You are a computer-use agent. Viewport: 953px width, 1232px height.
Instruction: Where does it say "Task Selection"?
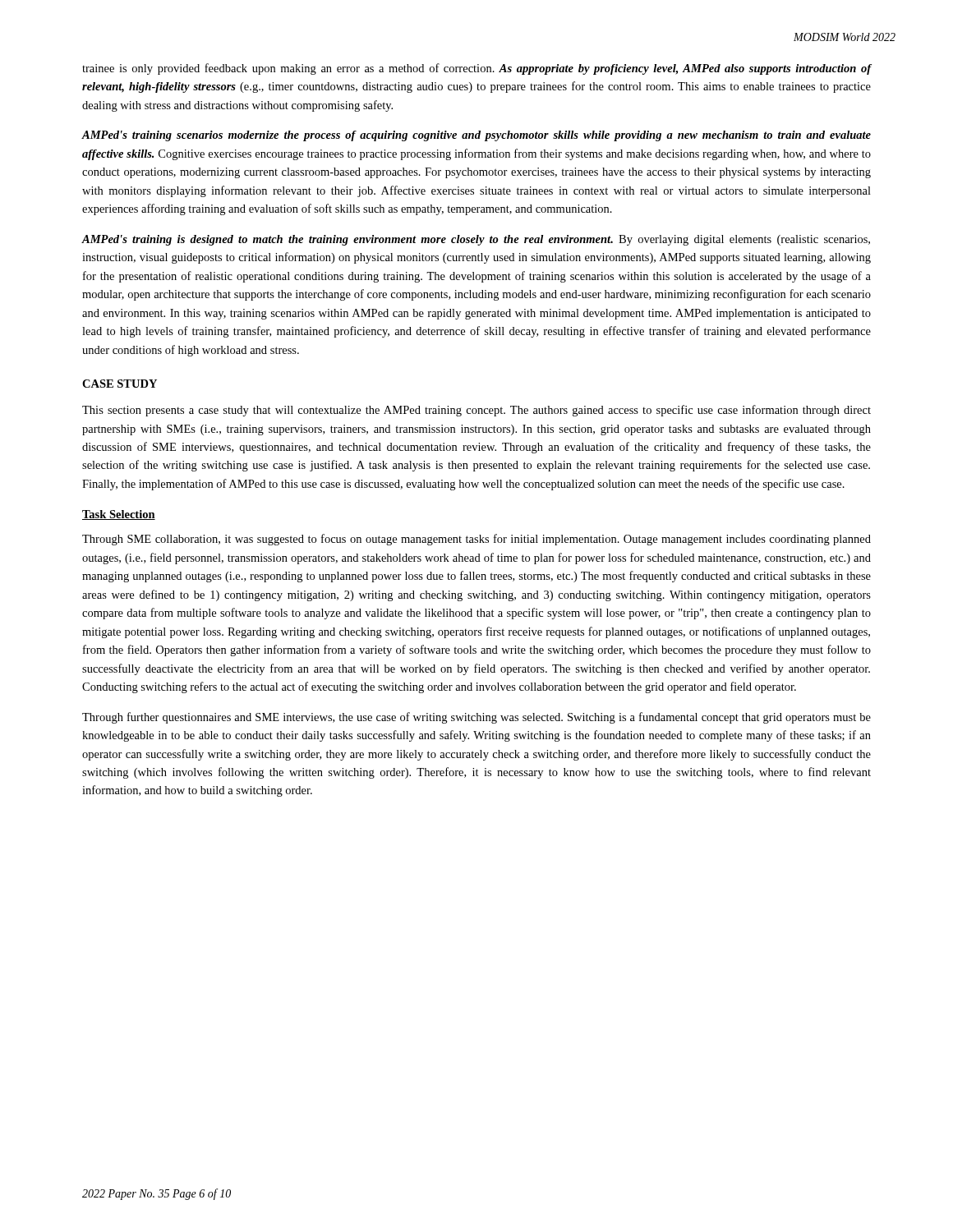pyautogui.click(x=119, y=514)
